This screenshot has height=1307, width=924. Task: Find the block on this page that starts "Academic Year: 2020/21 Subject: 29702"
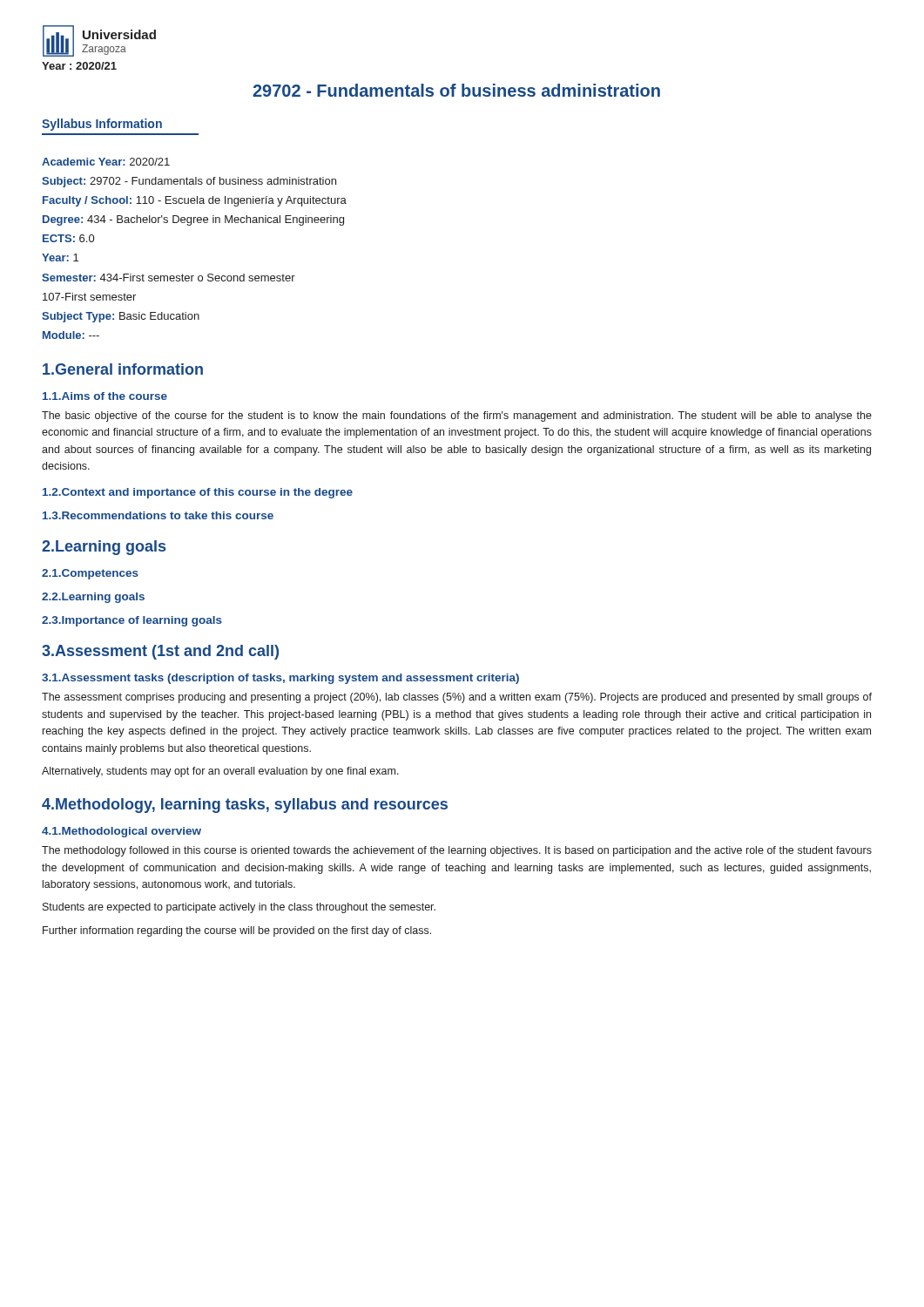tap(106, 162)
